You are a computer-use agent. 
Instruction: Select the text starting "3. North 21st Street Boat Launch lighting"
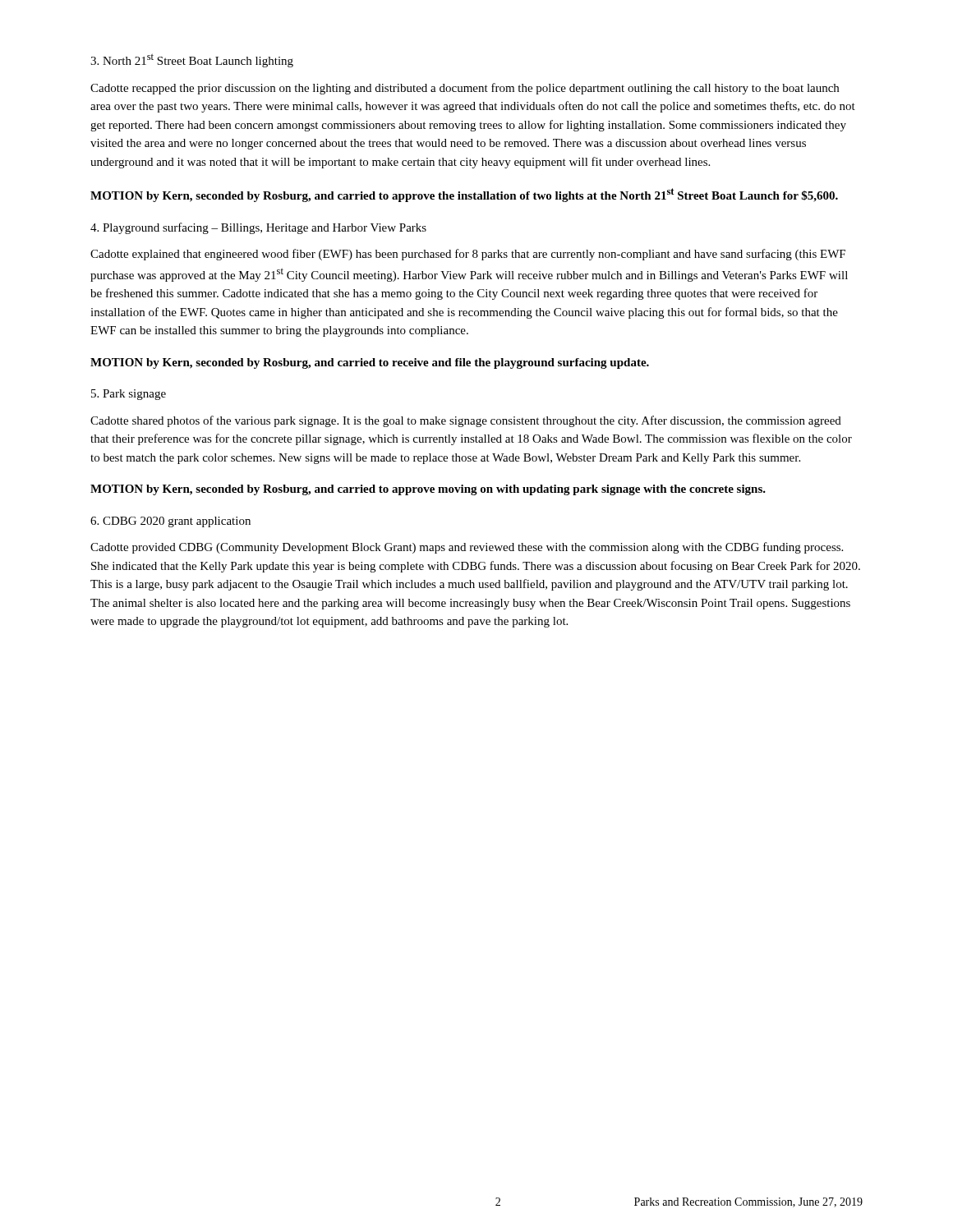click(x=192, y=60)
